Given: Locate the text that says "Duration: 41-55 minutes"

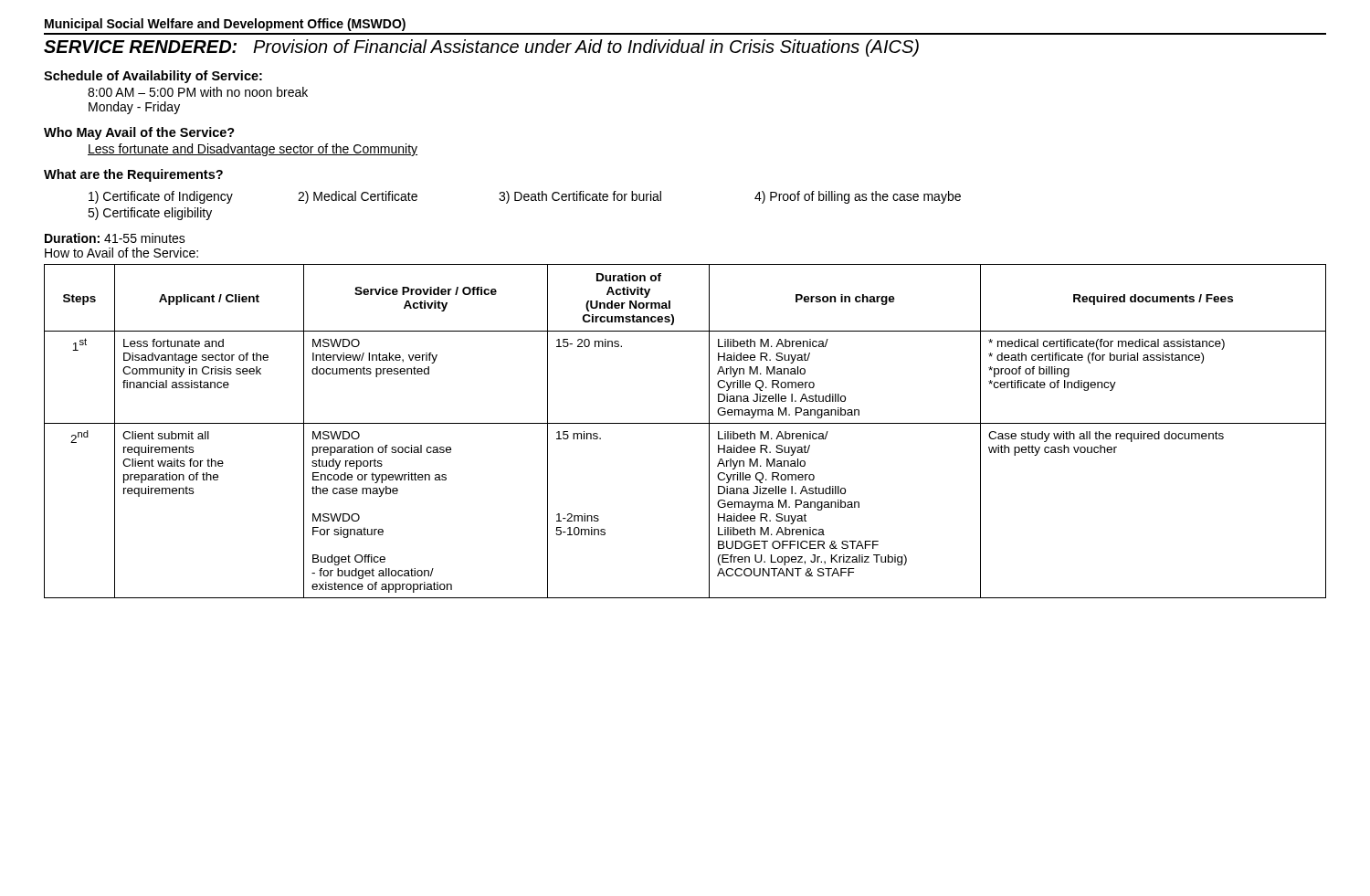Looking at the screenshot, I should tap(115, 238).
